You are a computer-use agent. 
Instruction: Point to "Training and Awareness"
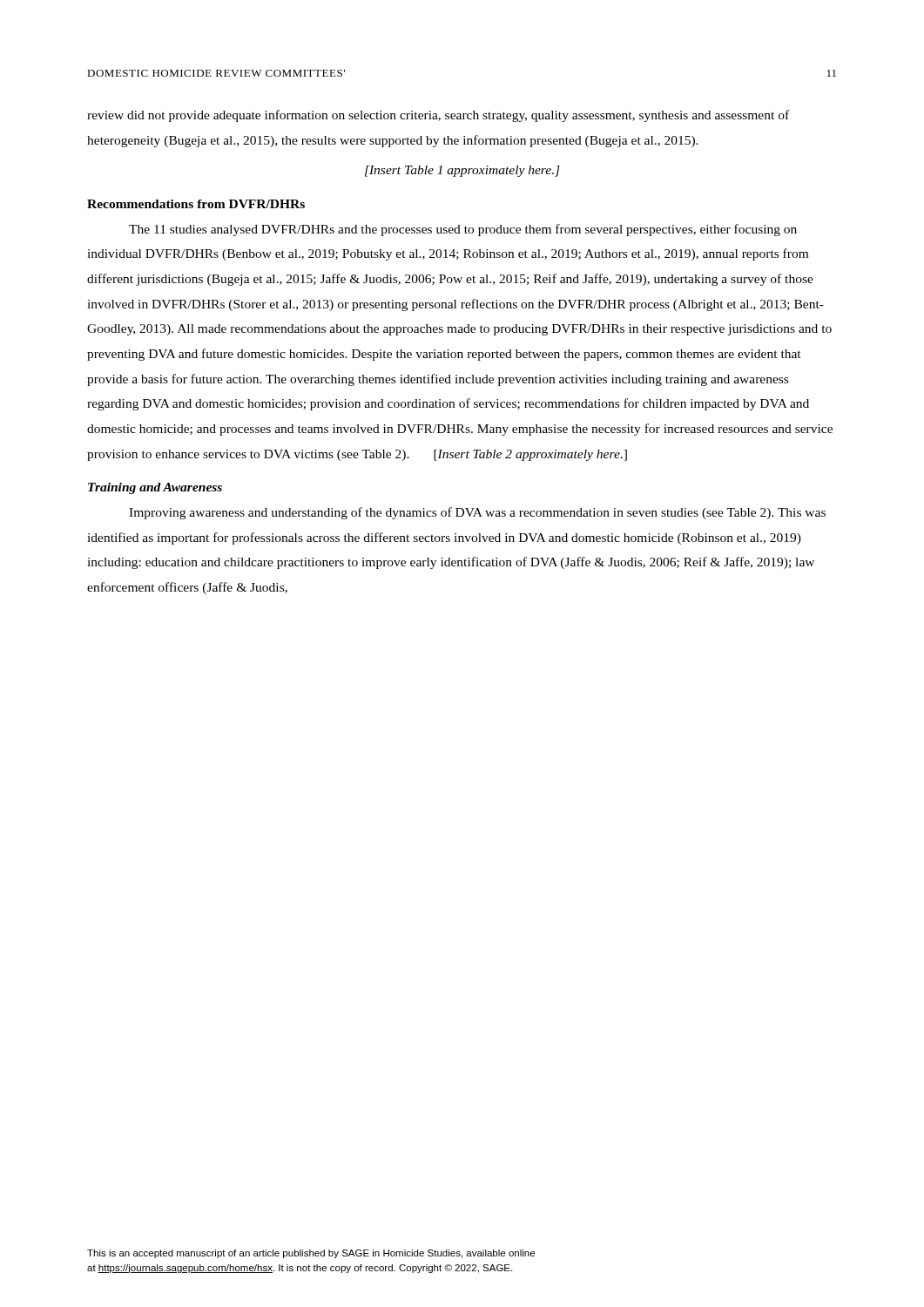click(155, 487)
